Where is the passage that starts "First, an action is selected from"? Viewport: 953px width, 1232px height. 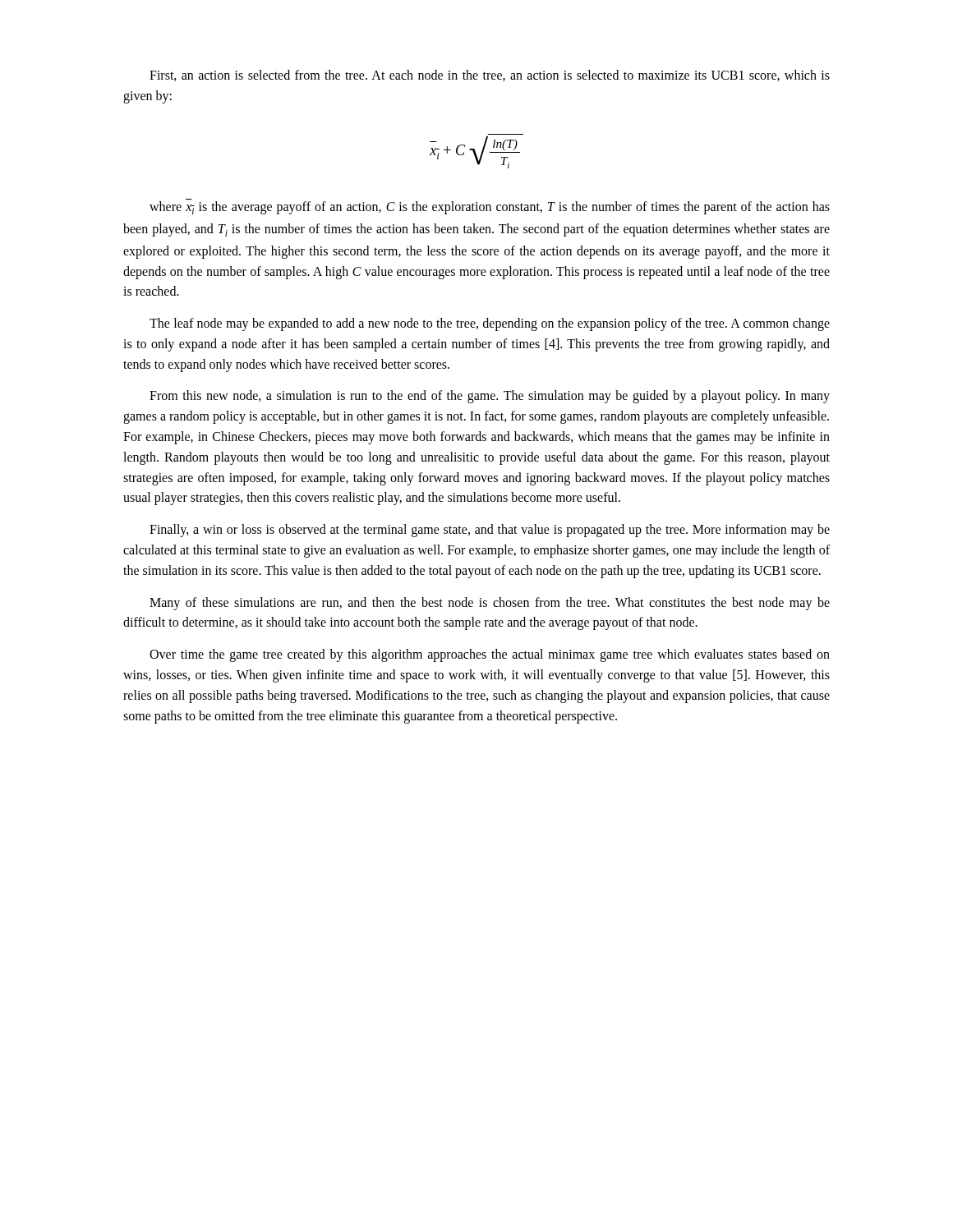[x=476, y=86]
